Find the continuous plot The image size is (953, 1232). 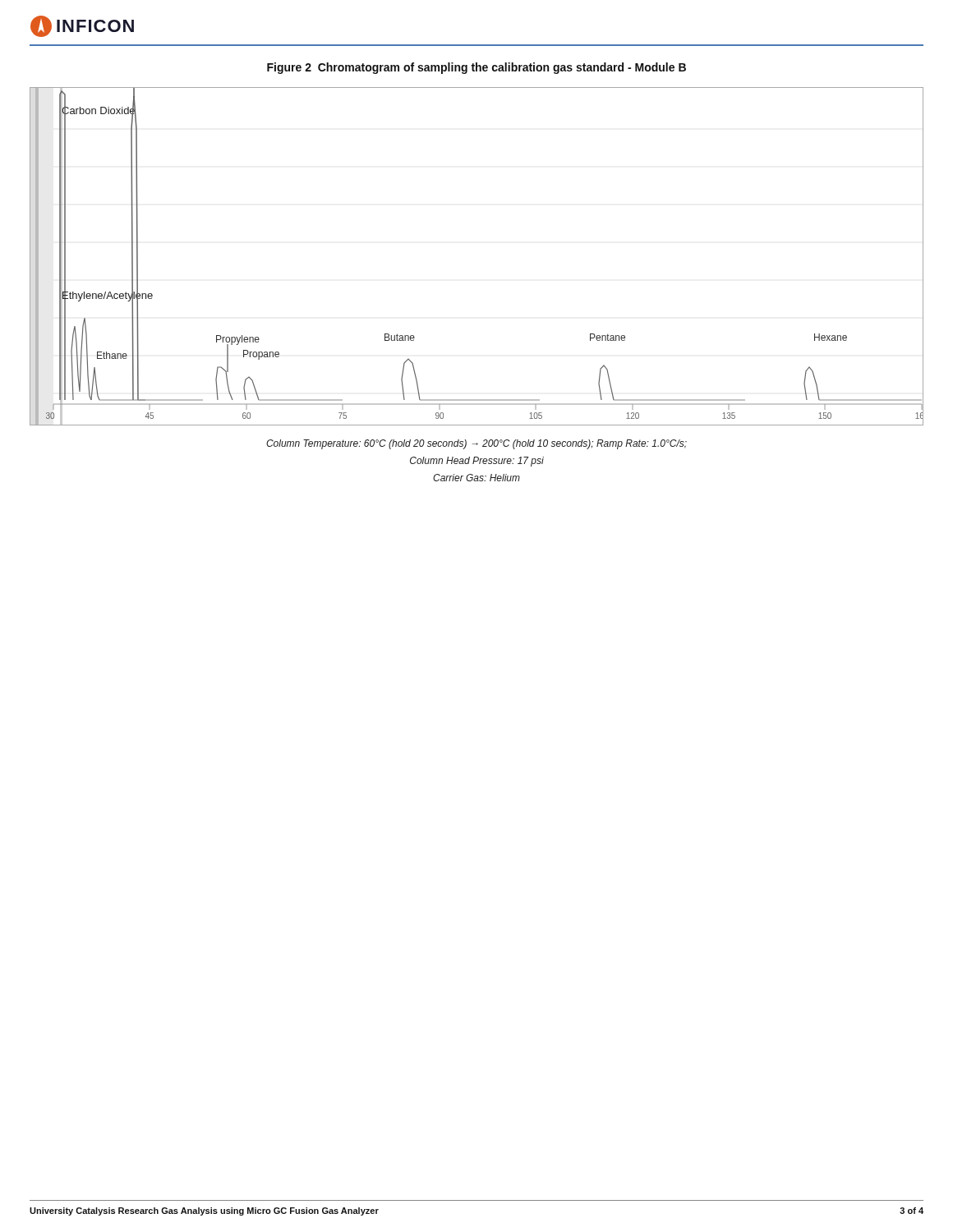[476, 256]
